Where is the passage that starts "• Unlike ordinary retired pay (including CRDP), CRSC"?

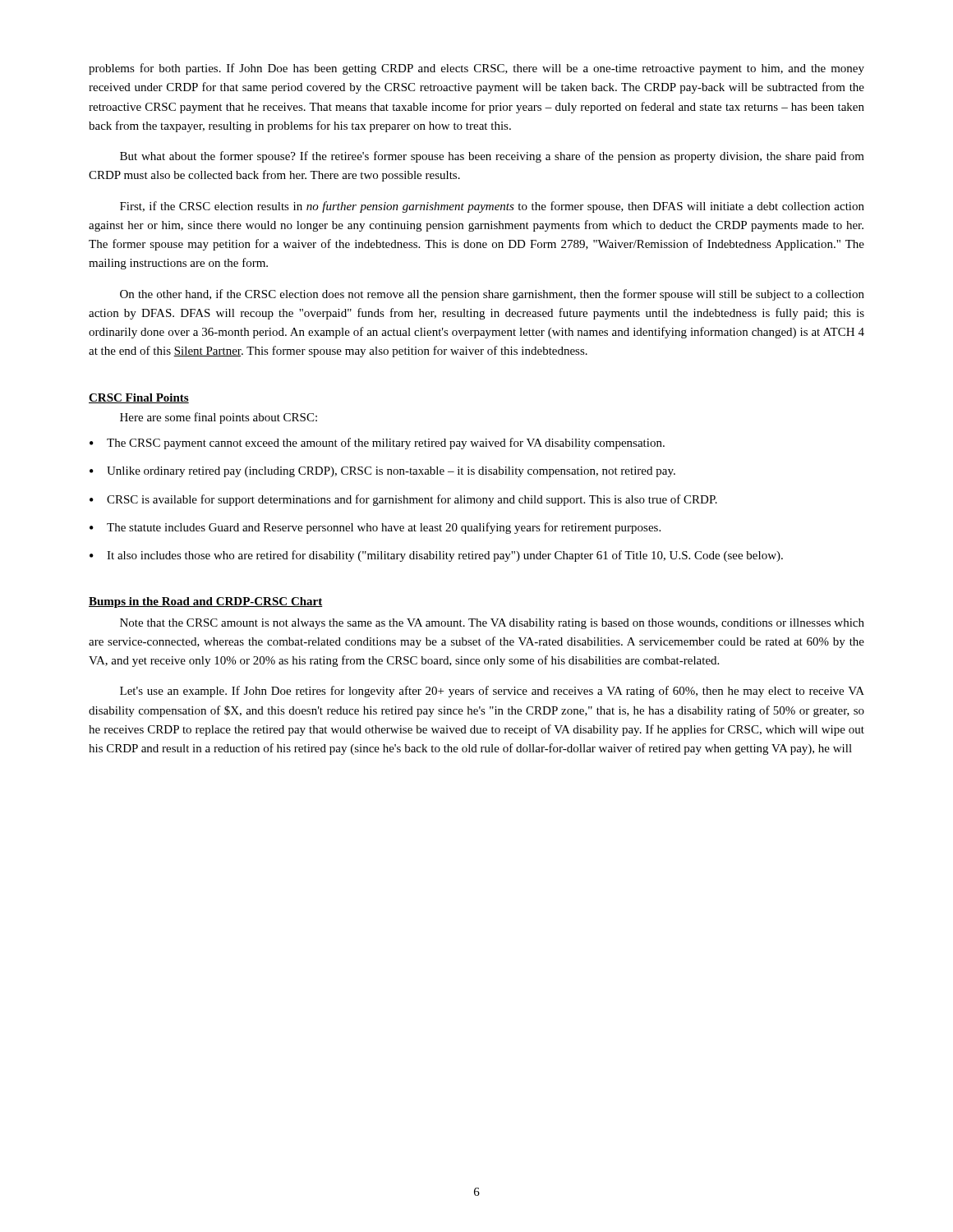pos(476,472)
